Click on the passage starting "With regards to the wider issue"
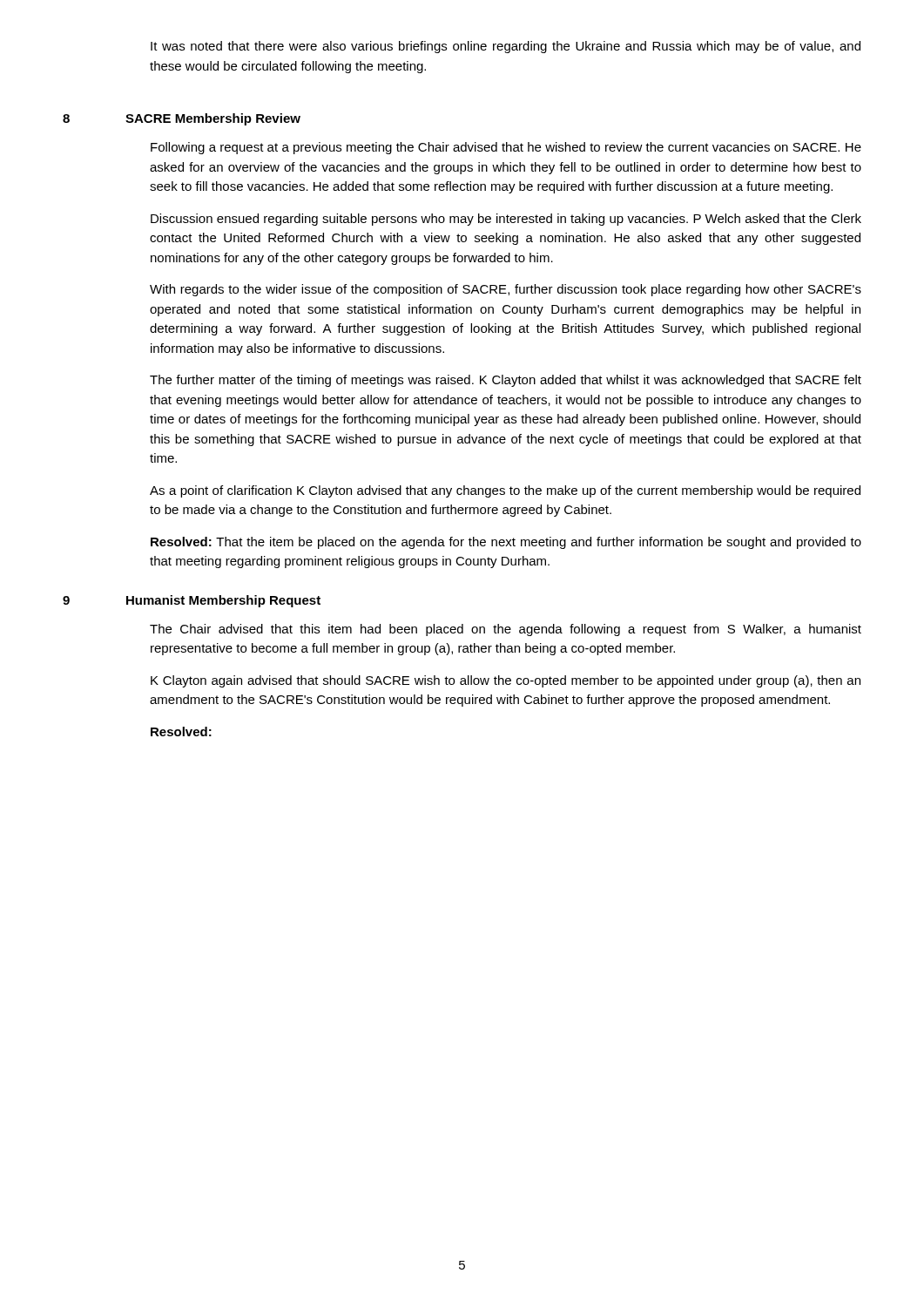The height and width of the screenshot is (1307, 924). pyautogui.click(x=506, y=318)
